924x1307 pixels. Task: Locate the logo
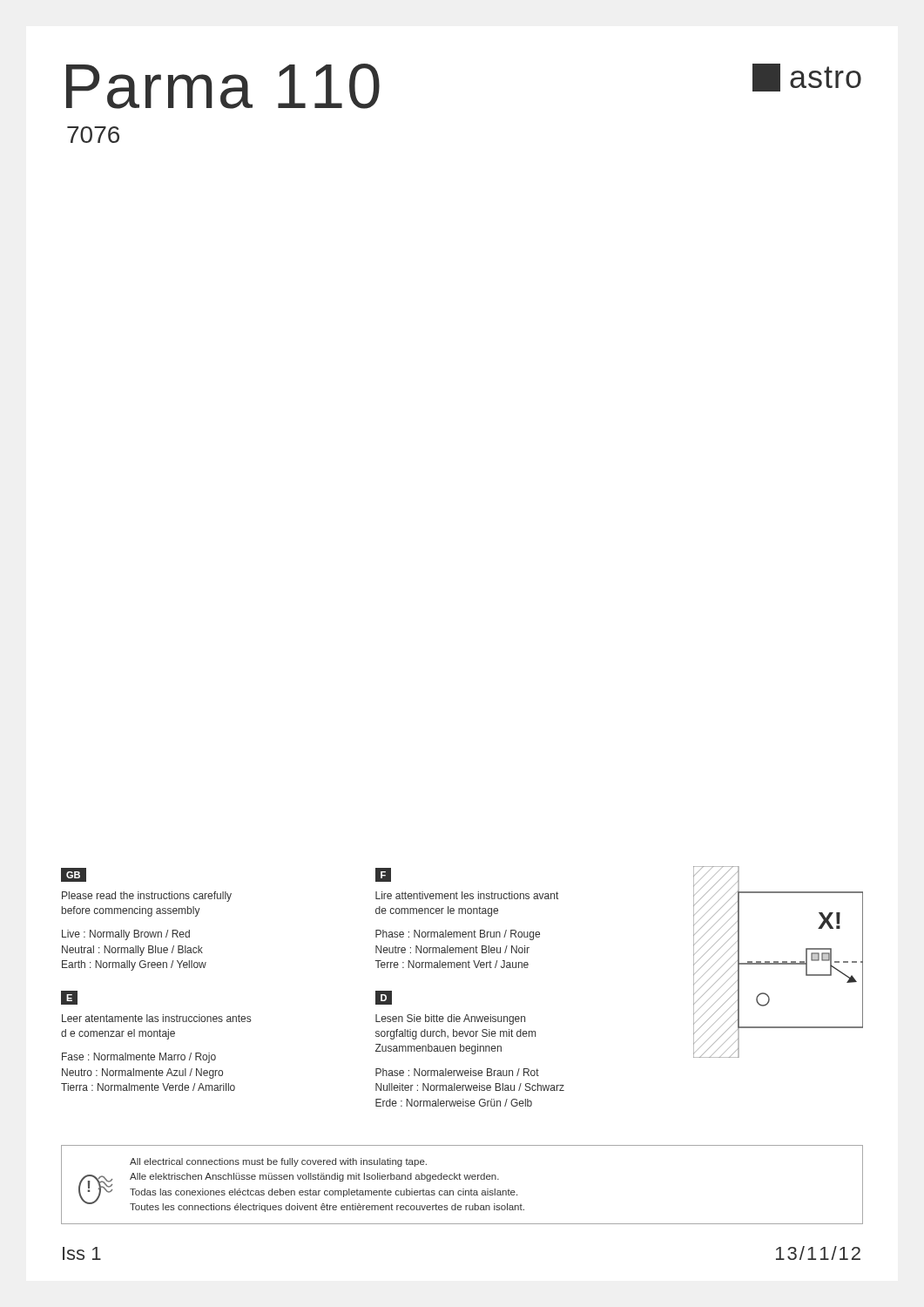(x=808, y=78)
